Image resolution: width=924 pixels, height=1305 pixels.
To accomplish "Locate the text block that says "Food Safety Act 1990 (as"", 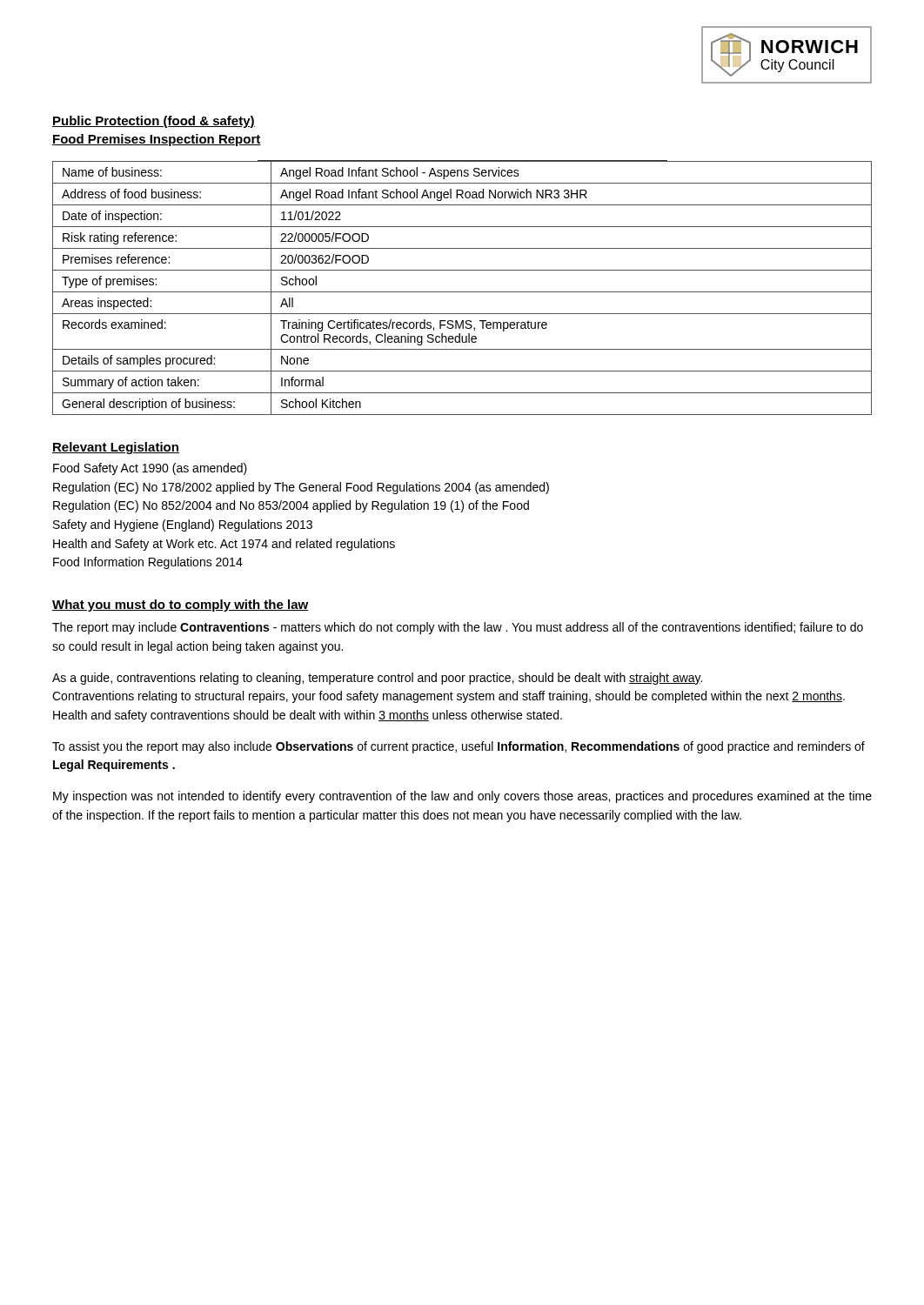I will click(x=301, y=515).
